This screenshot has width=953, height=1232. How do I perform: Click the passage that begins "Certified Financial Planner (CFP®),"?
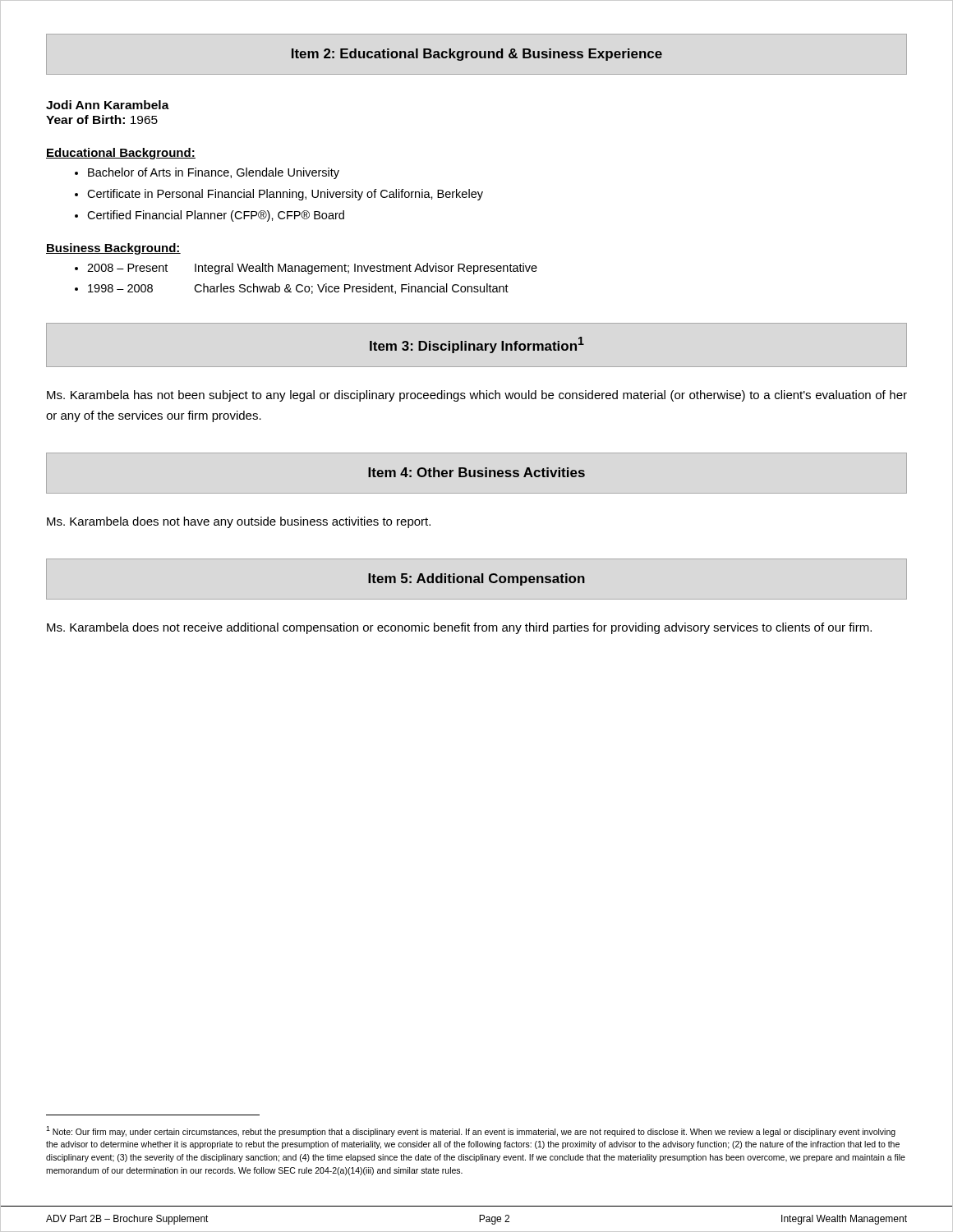coord(209,216)
